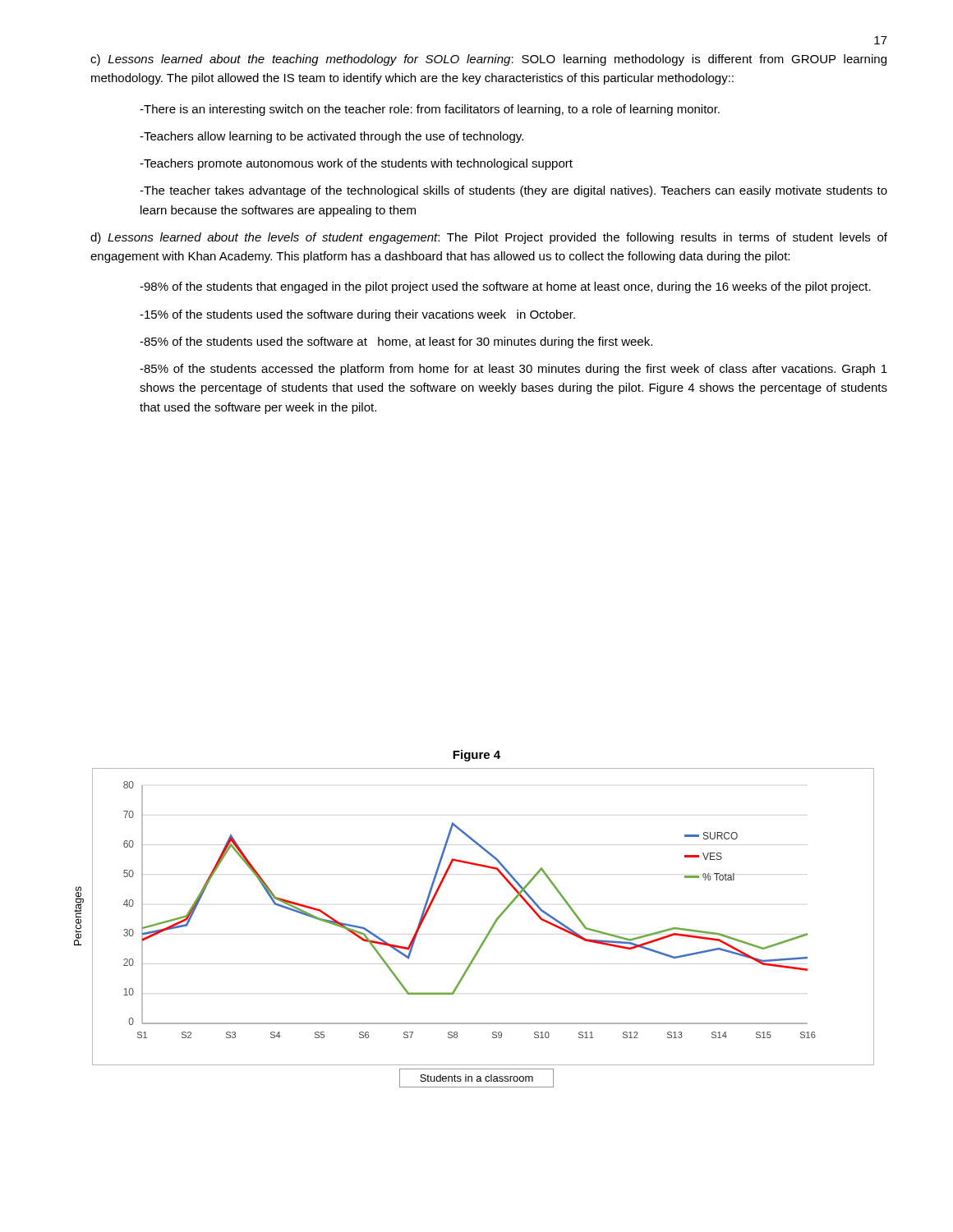Screen dimensions: 1232x953
Task: Find the list item that says "-85% of the students used the software"
Action: 397,341
